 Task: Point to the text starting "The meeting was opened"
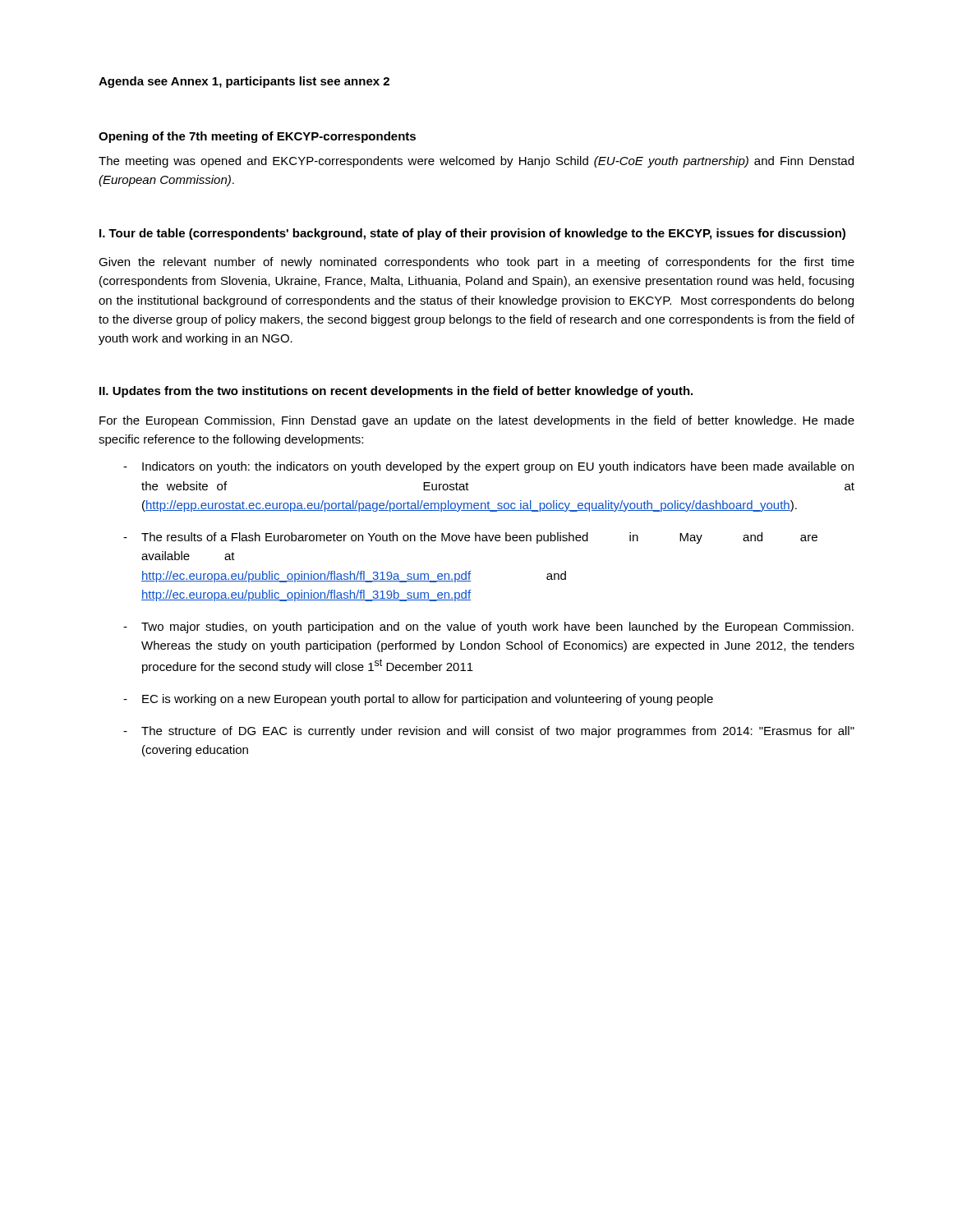pos(476,170)
